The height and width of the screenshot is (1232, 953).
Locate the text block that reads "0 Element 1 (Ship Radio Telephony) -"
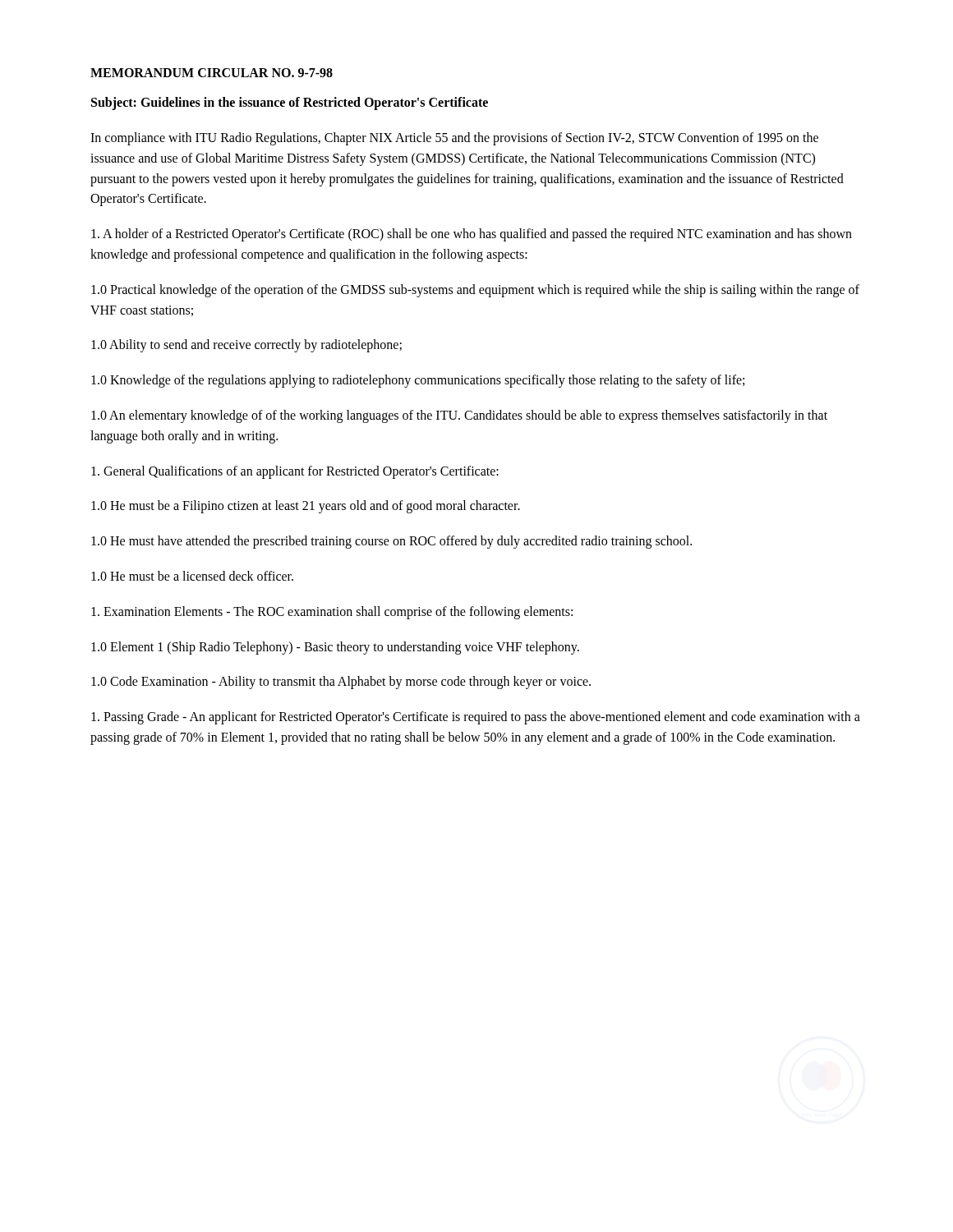pyautogui.click(x=335, y=646)
